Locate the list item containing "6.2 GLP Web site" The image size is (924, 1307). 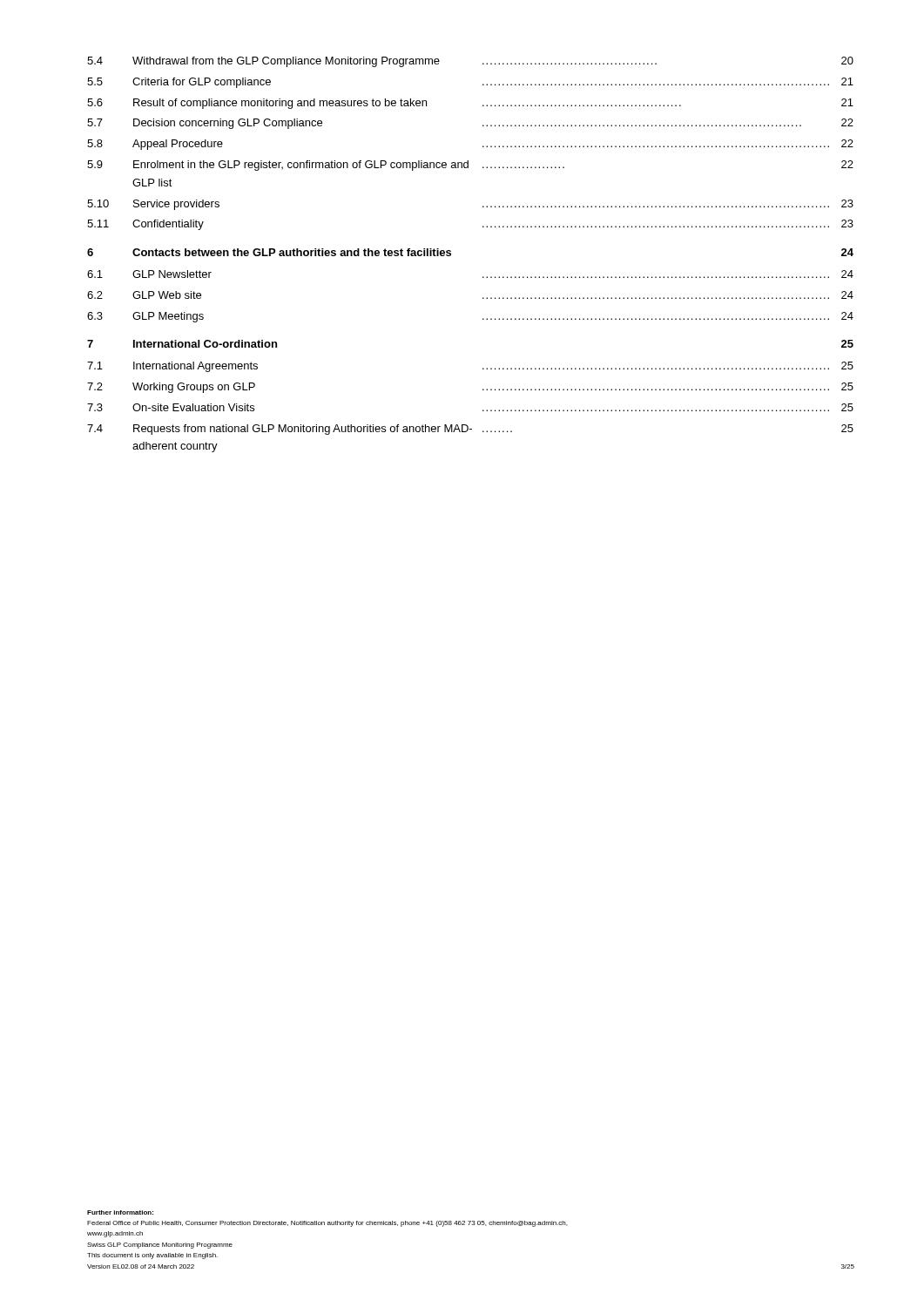tap(90, 294)
